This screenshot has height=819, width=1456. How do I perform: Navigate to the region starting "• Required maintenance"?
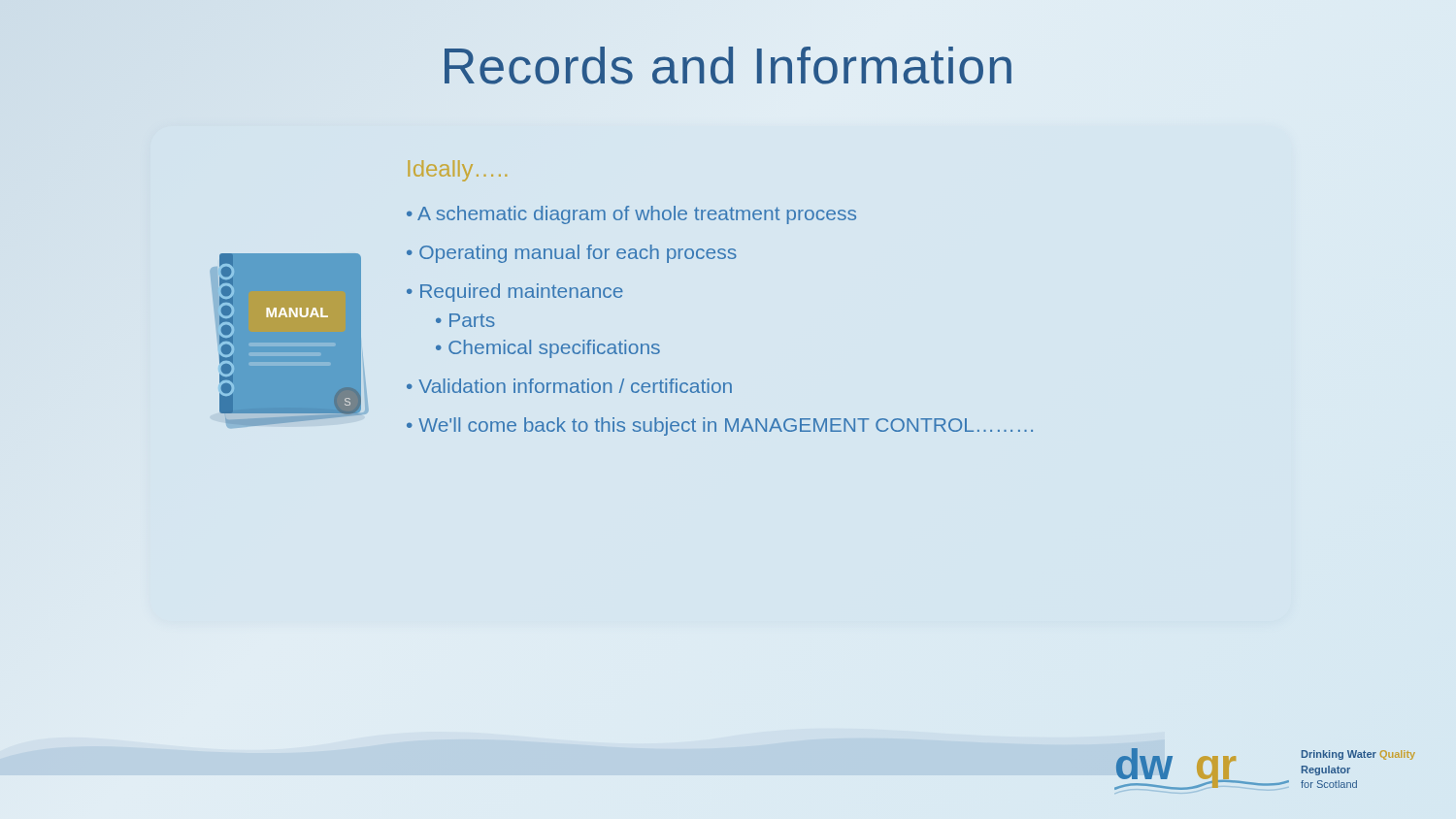[x=515, y=291]
